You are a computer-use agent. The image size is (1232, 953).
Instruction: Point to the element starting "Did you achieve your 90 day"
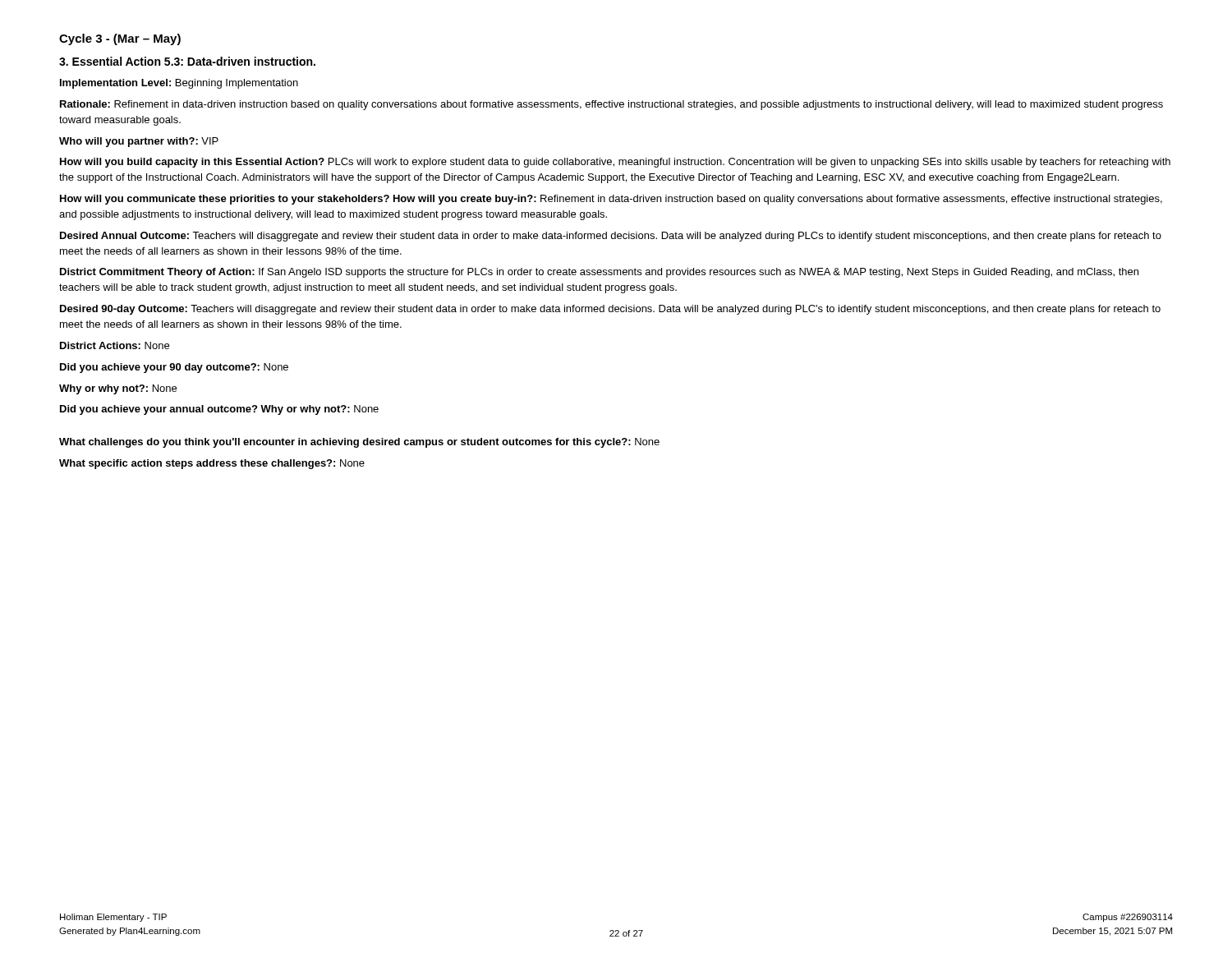pyautogui.click(x=174, y=367)
